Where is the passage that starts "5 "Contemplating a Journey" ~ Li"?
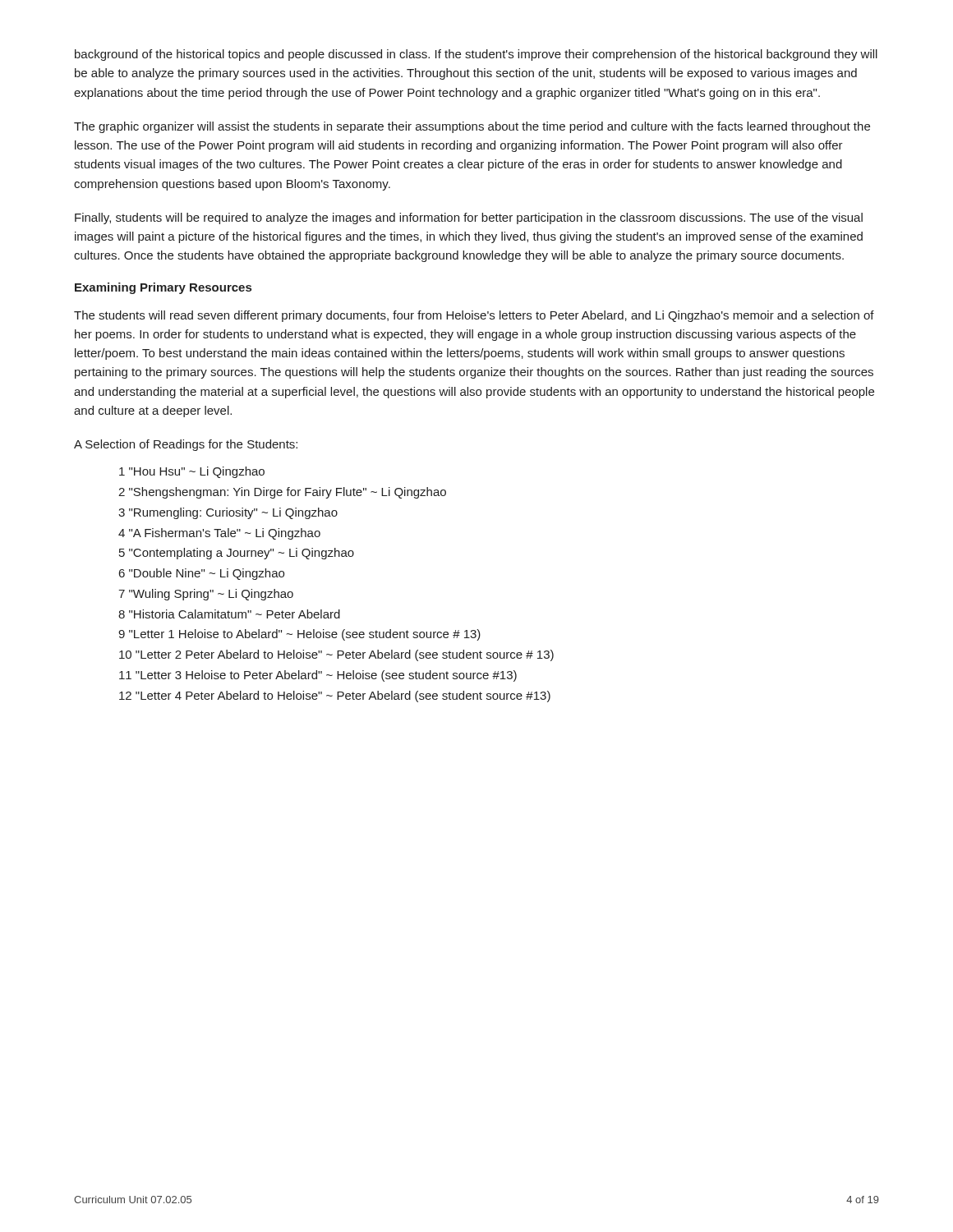 point(236,553)
